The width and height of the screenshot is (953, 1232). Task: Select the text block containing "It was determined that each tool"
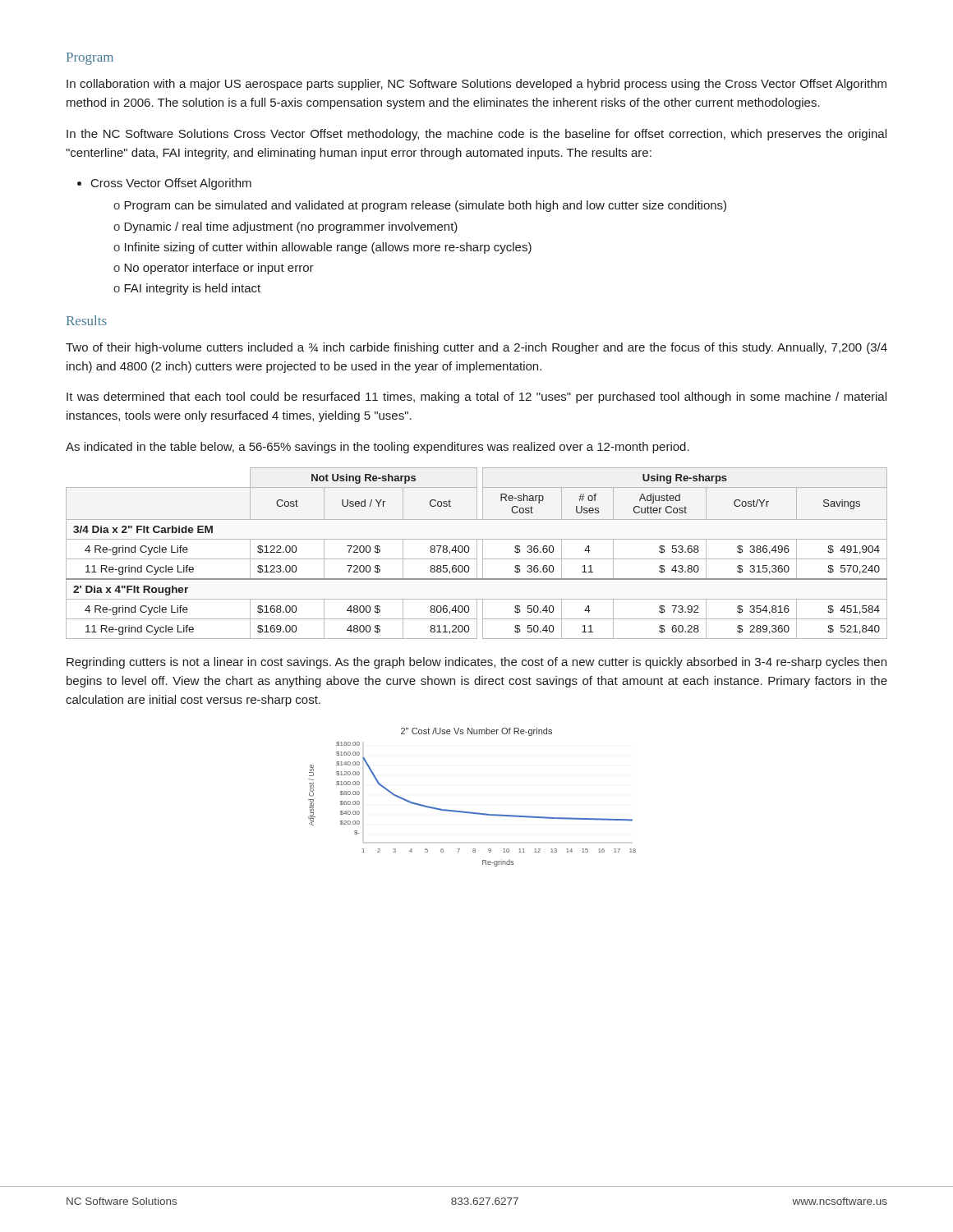click(476, 406)
